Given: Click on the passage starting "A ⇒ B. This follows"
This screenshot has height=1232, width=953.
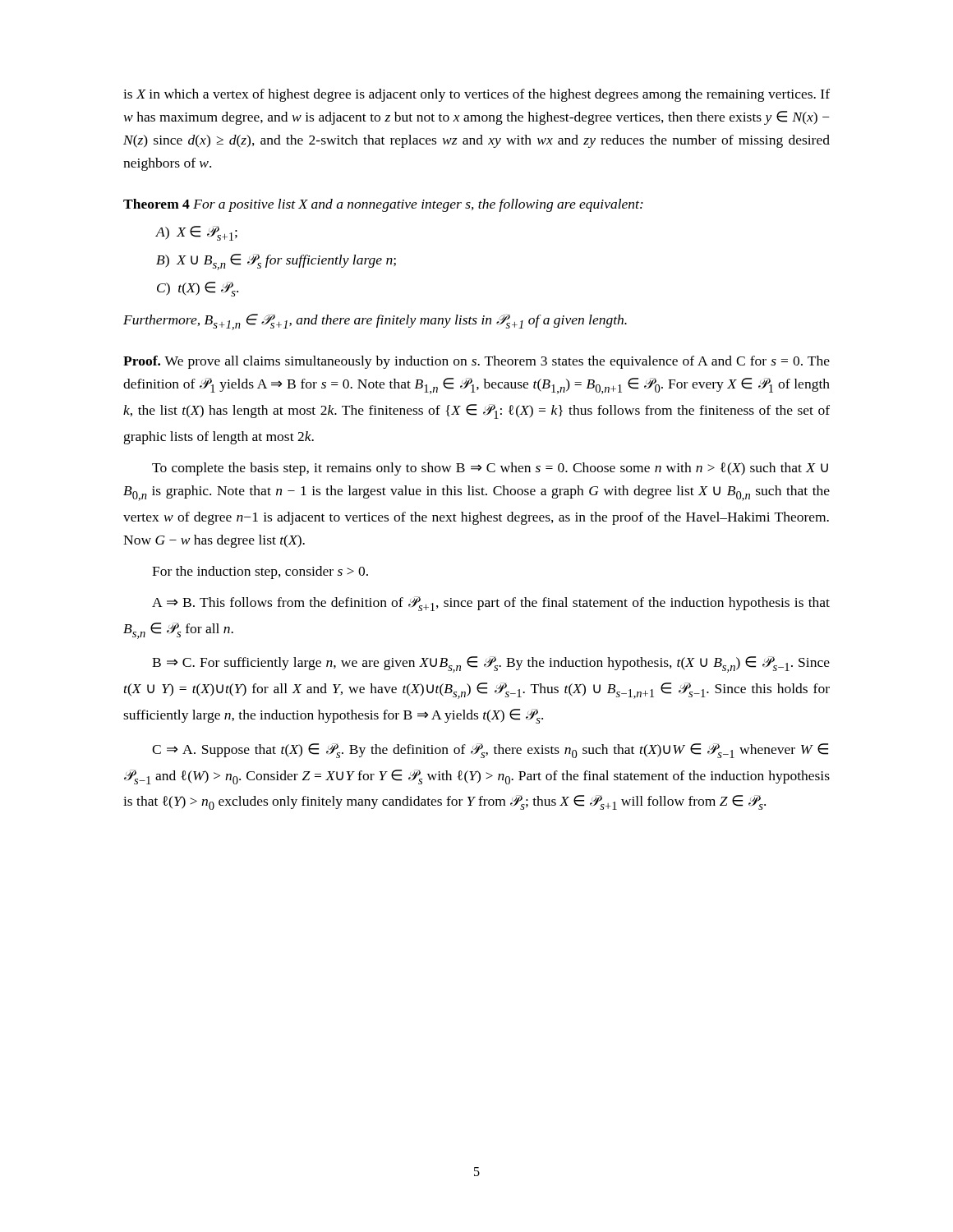Looking at the screenshot, I should (x=476, y=616).
